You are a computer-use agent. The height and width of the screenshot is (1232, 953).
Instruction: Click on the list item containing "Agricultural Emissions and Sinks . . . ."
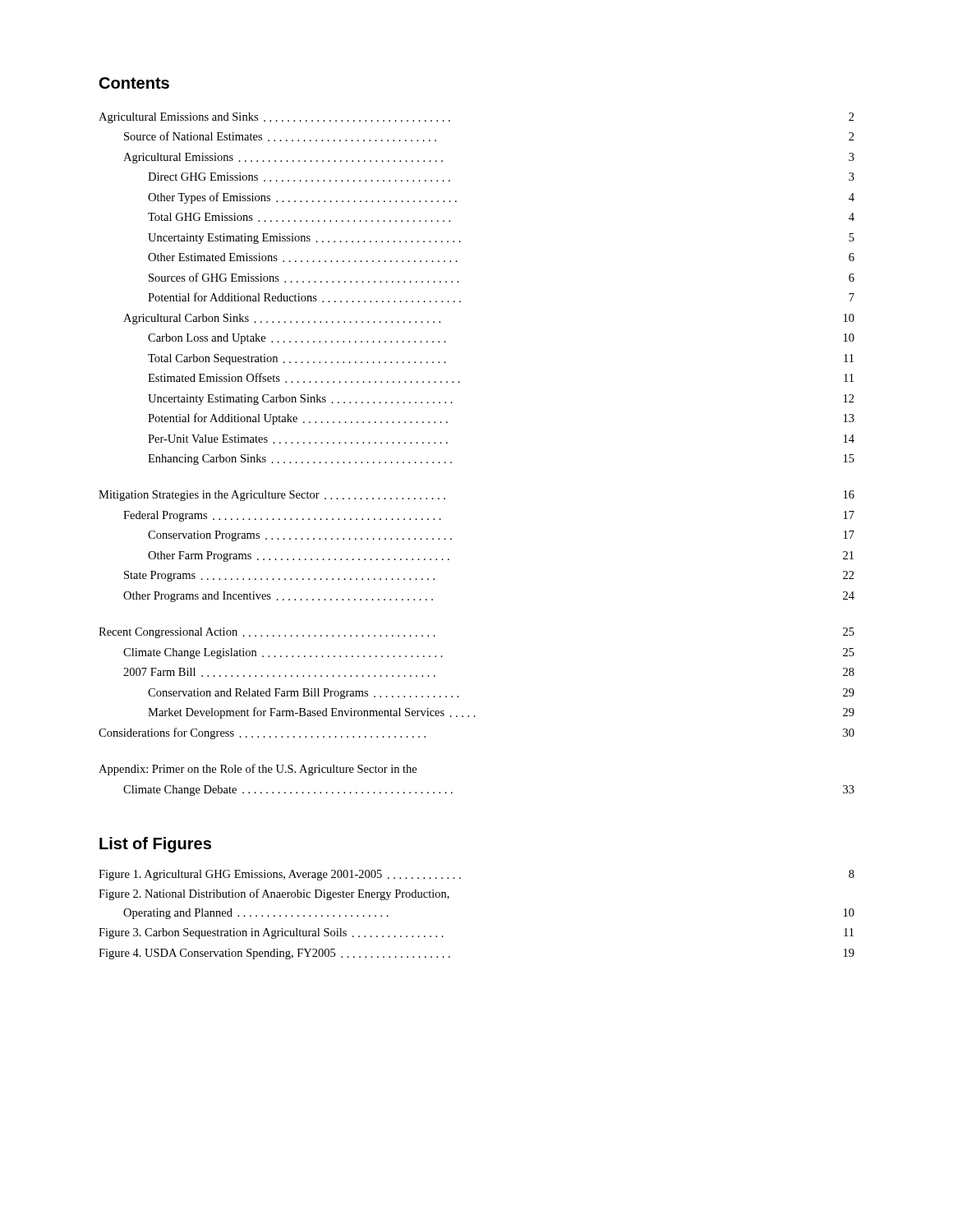point(178,118)
